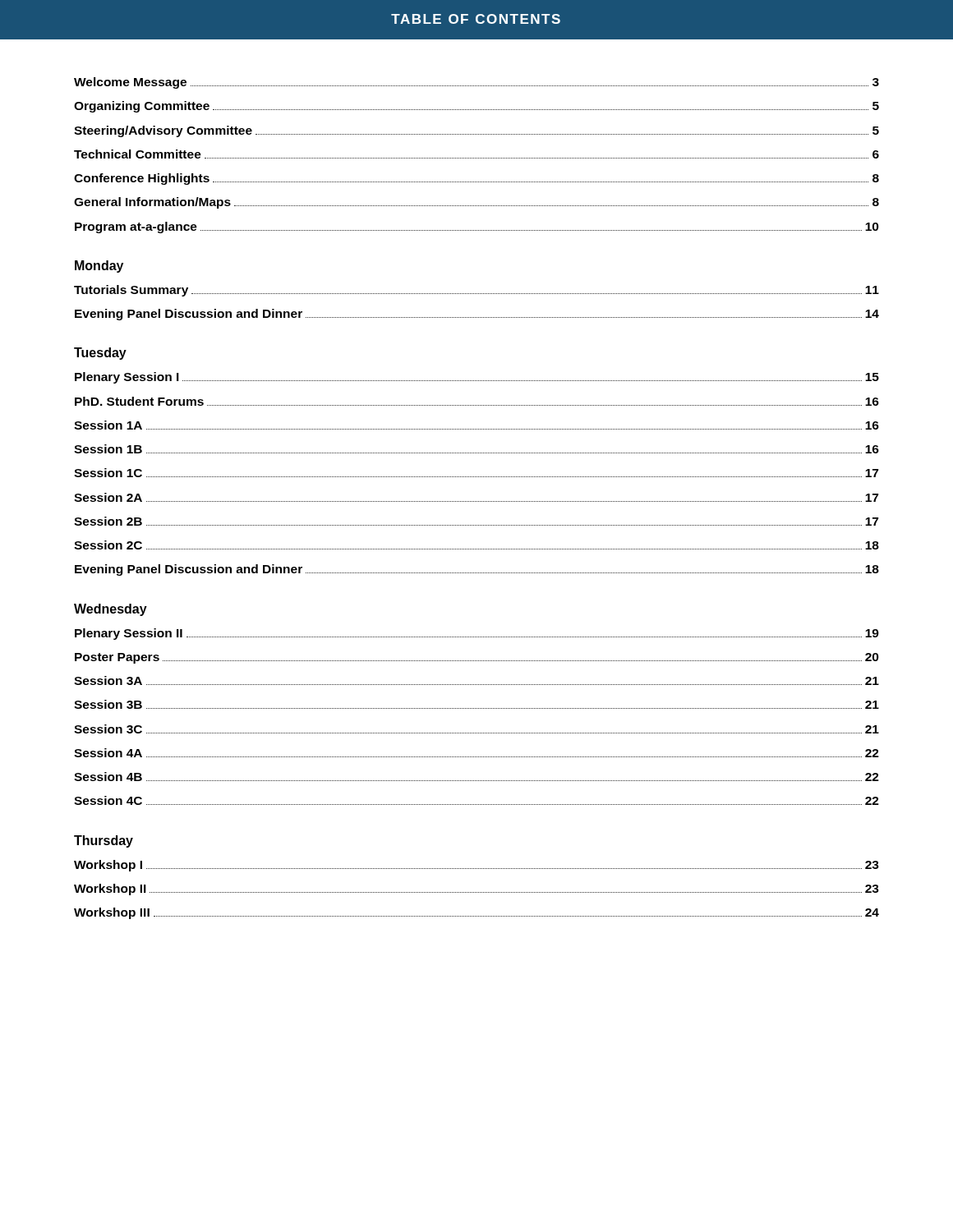Find the text starting "Session 1B 16"
This screenshot has height=1232, width=953.
[x=476, y=449]
